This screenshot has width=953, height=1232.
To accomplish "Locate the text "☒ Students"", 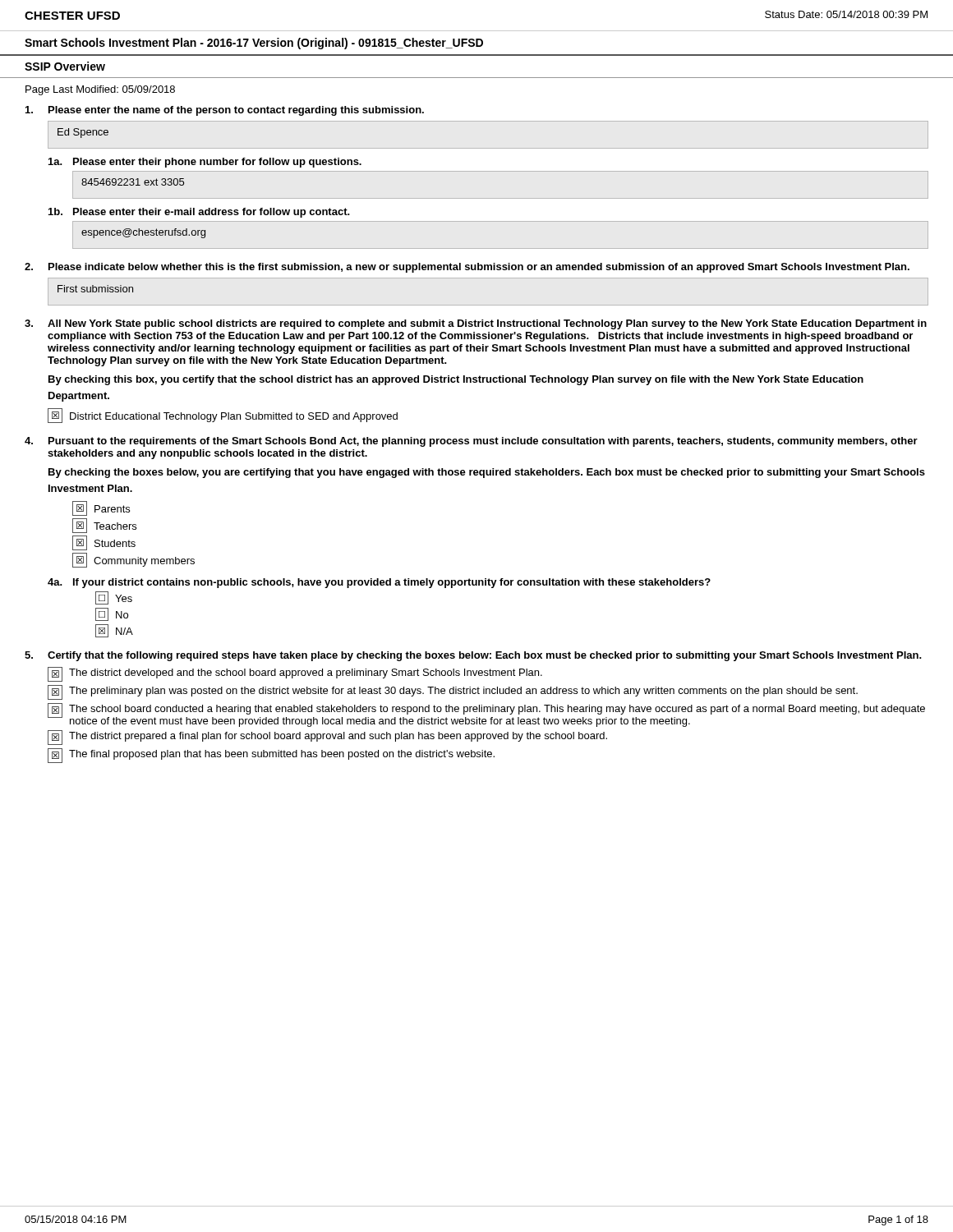I will [x=104, y=543].
